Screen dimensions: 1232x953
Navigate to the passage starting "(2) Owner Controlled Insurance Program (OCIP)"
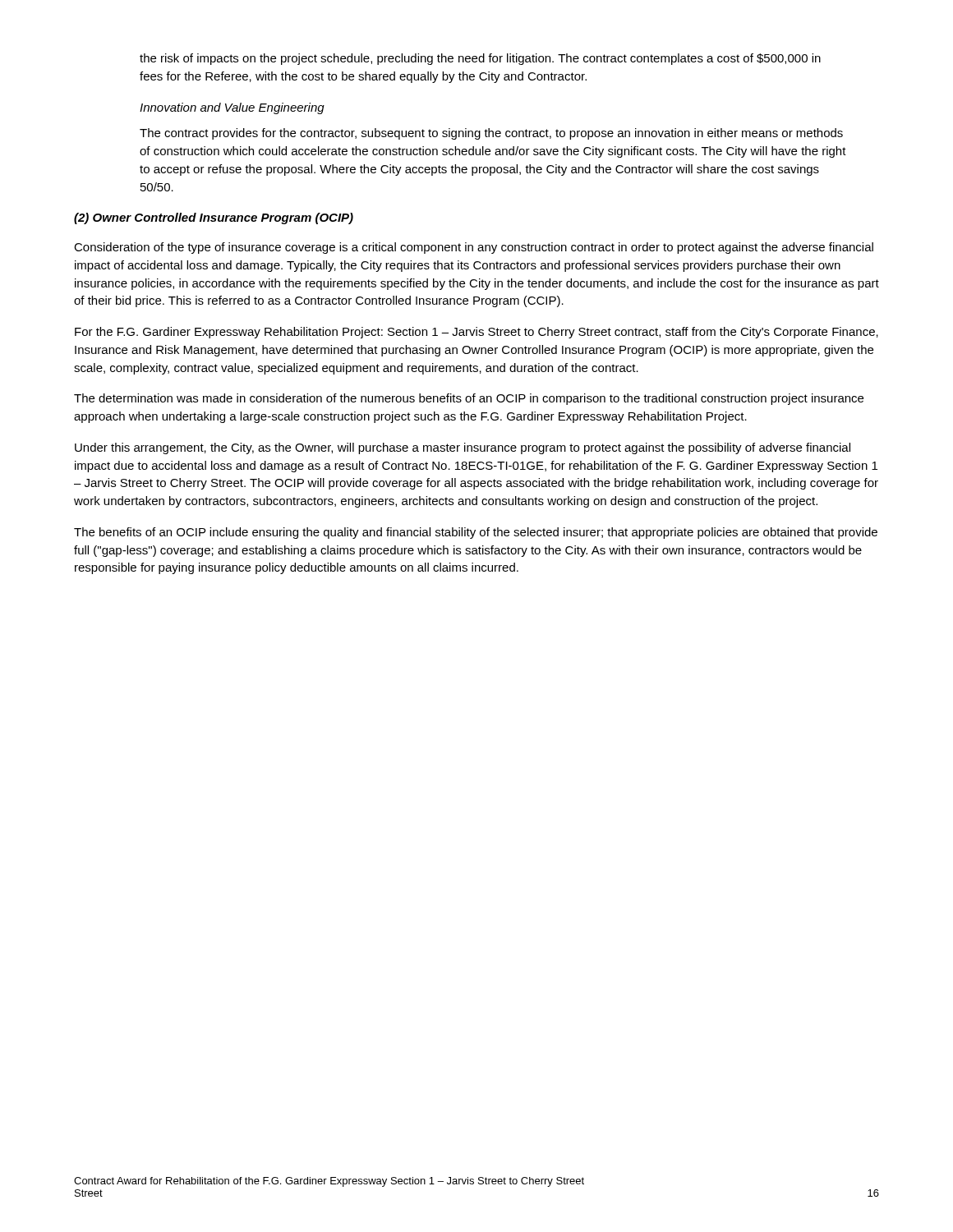click(214, 218)
